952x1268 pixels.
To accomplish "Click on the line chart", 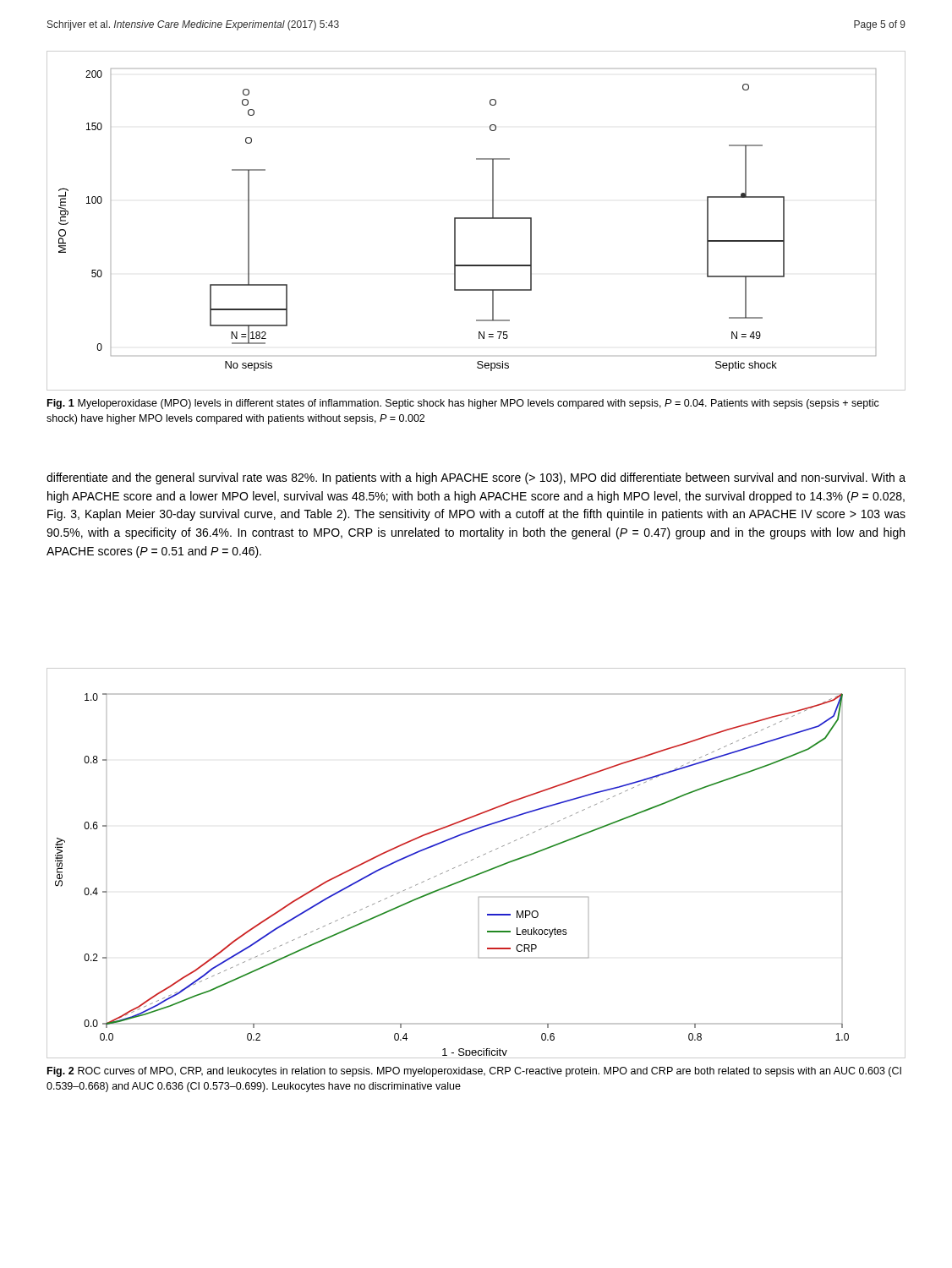I will 476,863.
